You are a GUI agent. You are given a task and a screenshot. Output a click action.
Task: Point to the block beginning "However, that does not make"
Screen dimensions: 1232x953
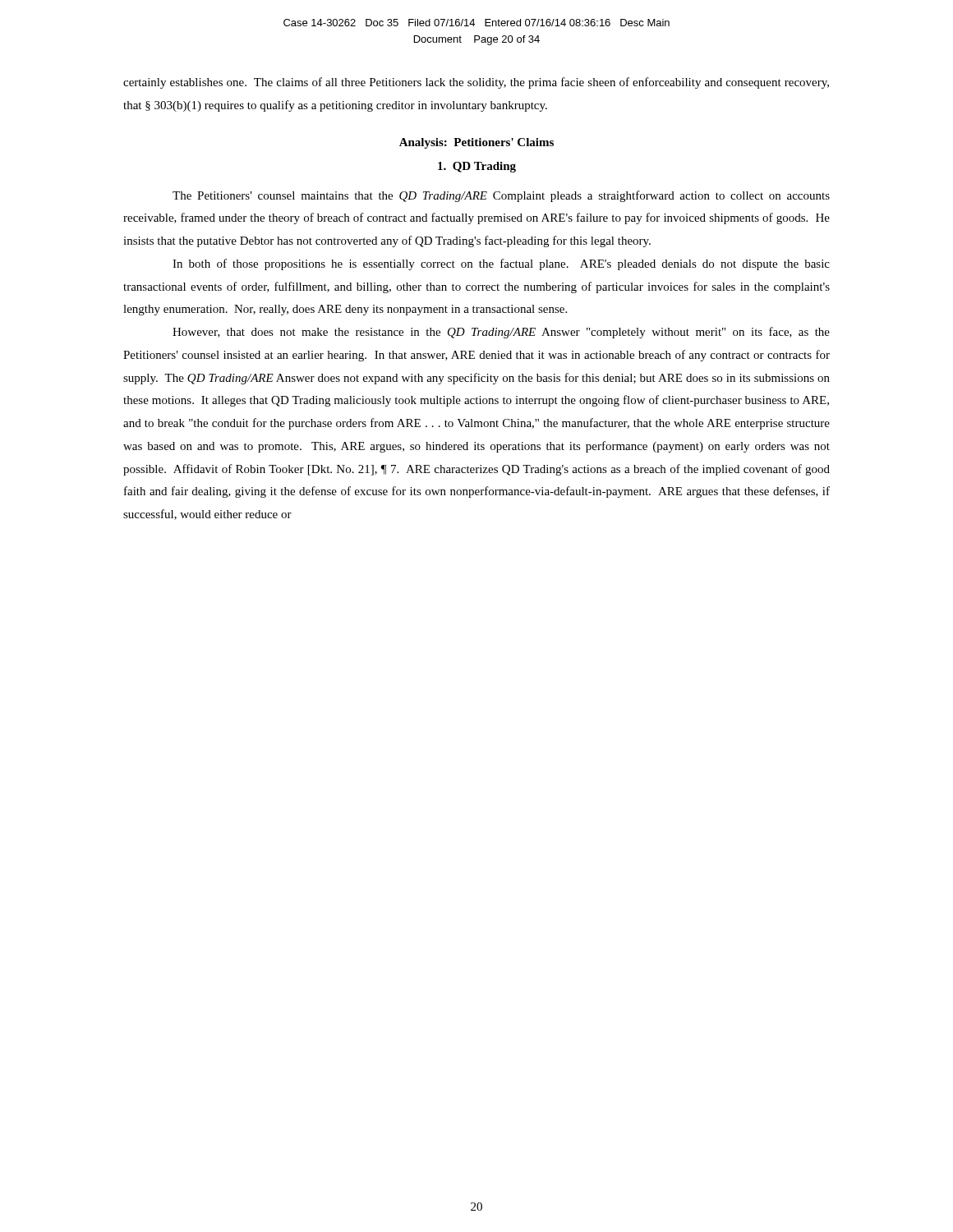(476, 423)
